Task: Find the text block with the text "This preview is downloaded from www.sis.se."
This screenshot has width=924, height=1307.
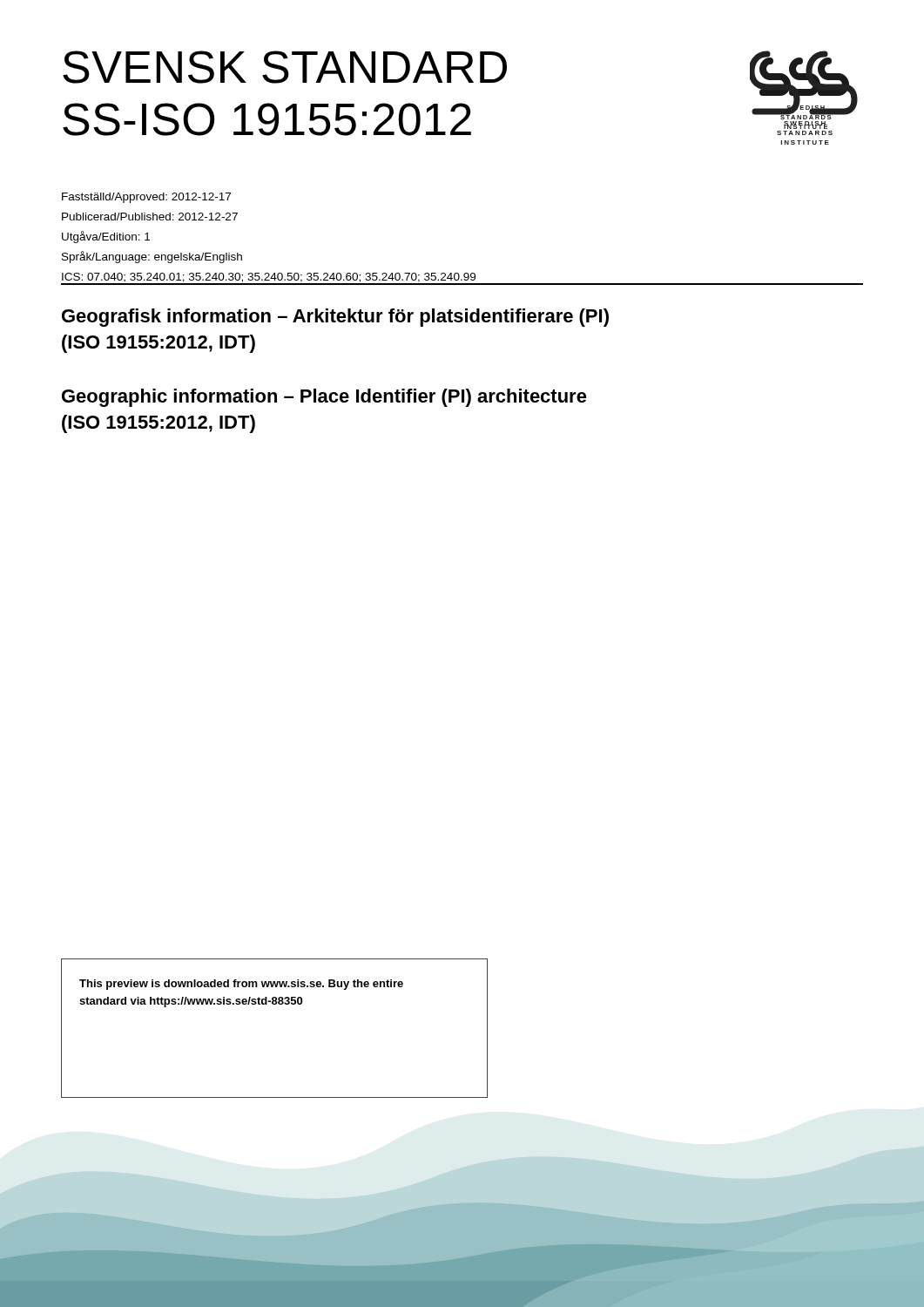Action: [241, 992]
